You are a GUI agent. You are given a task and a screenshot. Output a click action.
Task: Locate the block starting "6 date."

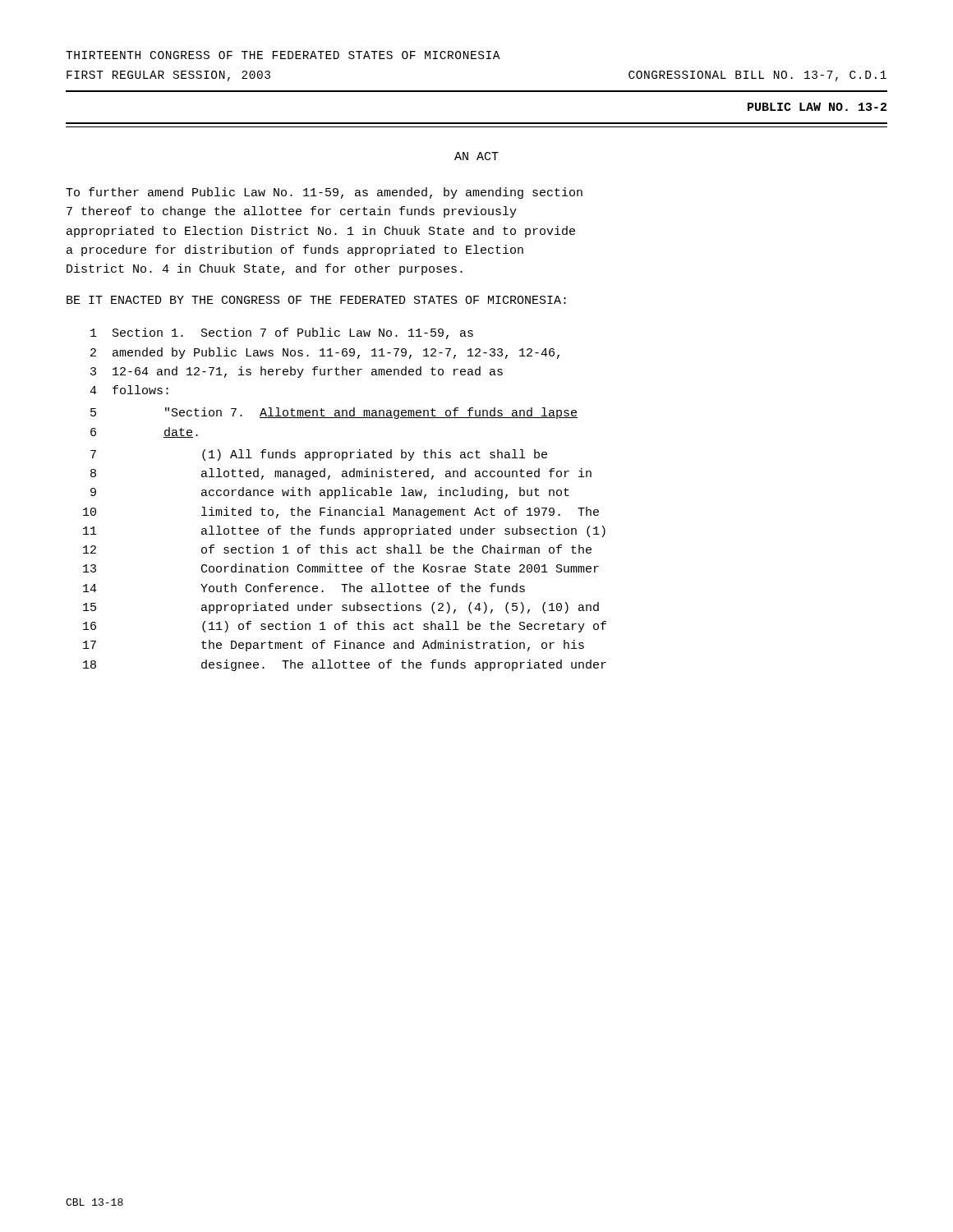tap(92, 432)
